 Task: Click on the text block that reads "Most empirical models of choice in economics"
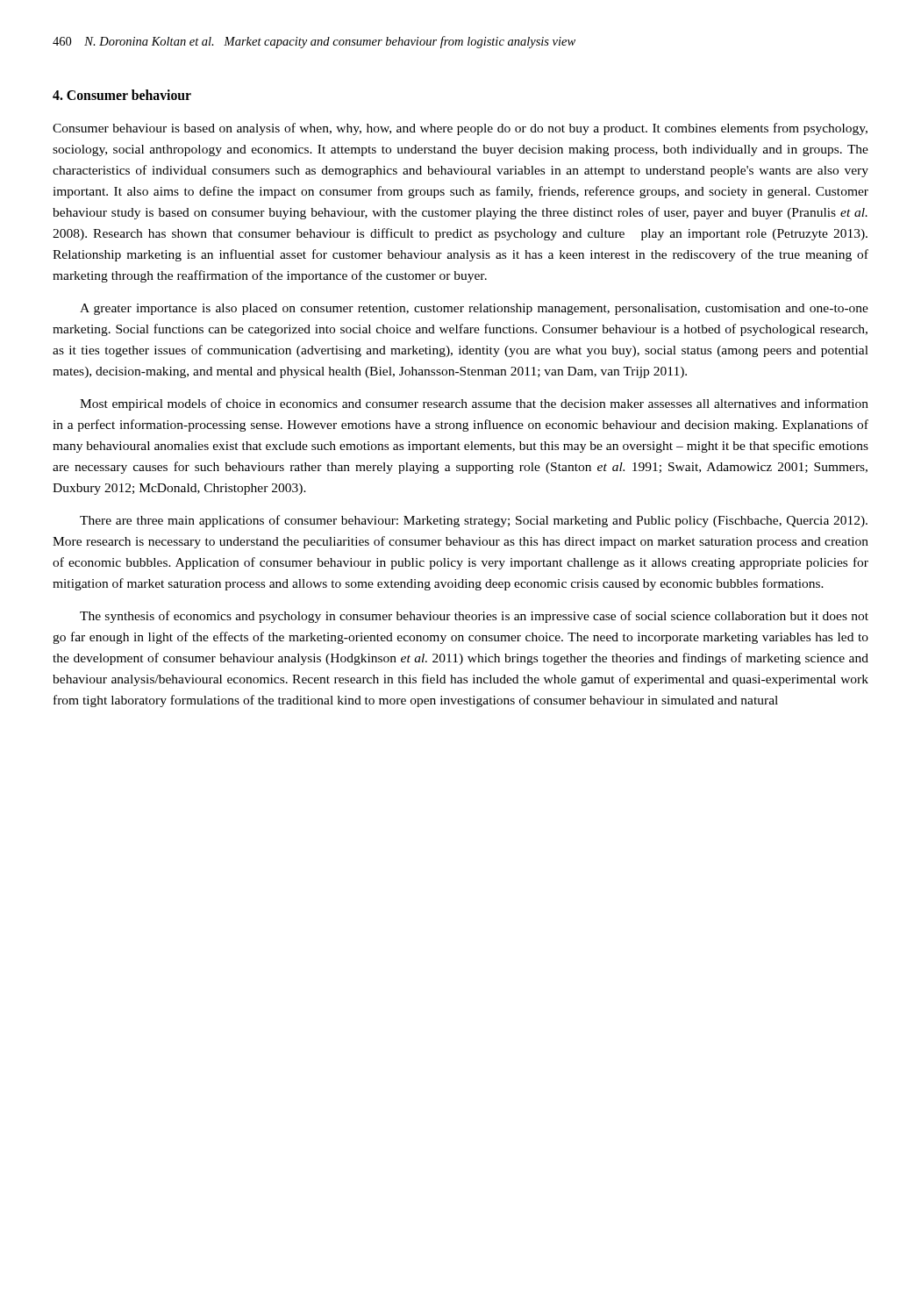[460, 445]
